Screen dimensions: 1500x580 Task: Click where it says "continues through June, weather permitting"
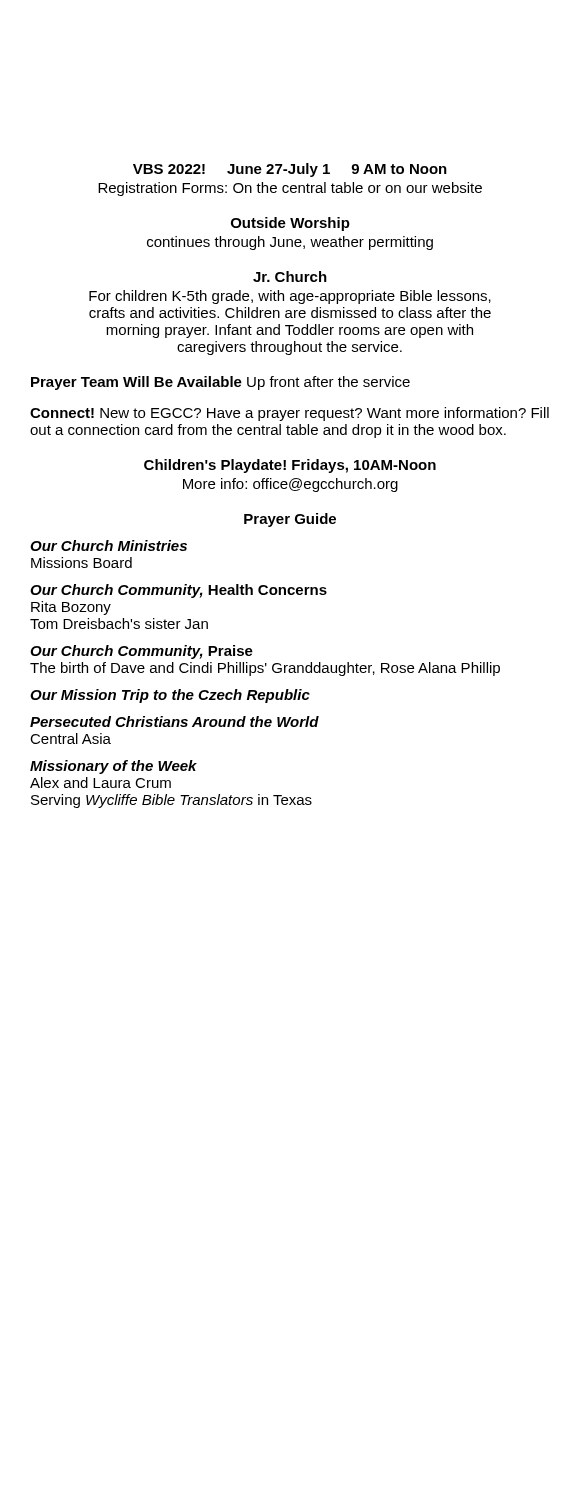290,242
